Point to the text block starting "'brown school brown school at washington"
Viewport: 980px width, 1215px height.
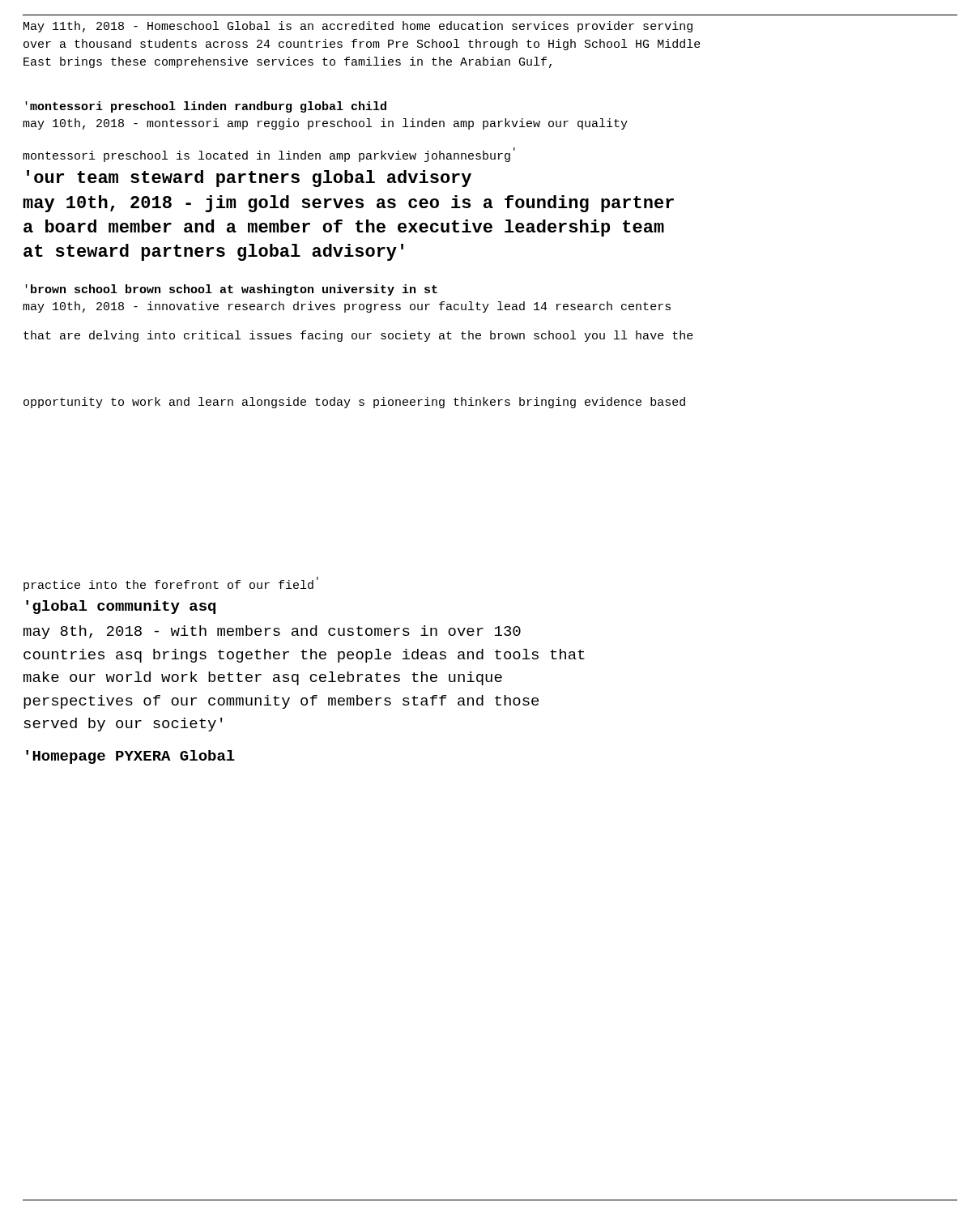point(230,291)
